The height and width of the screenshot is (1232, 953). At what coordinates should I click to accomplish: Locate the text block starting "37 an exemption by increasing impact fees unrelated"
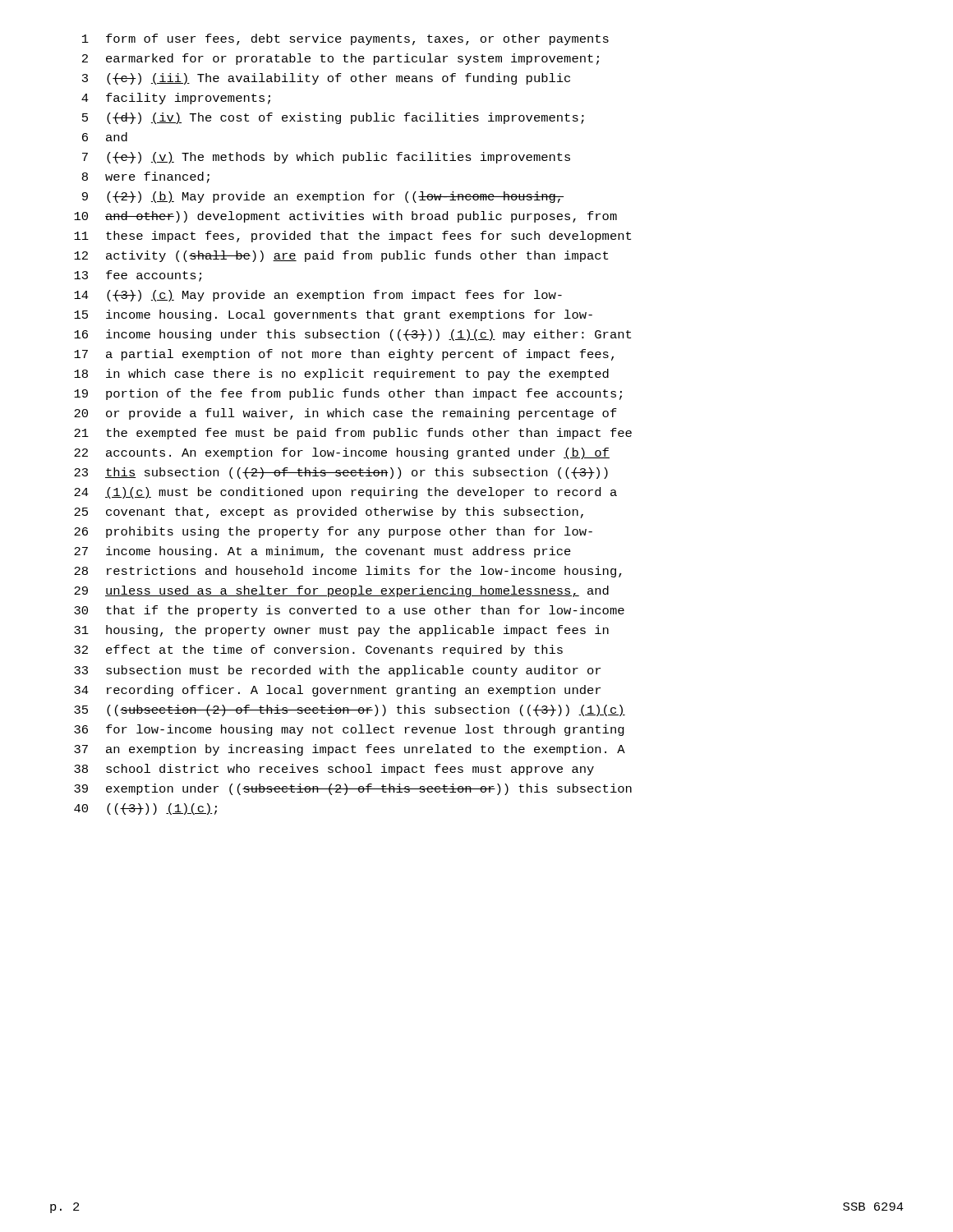tap(476, 750)
